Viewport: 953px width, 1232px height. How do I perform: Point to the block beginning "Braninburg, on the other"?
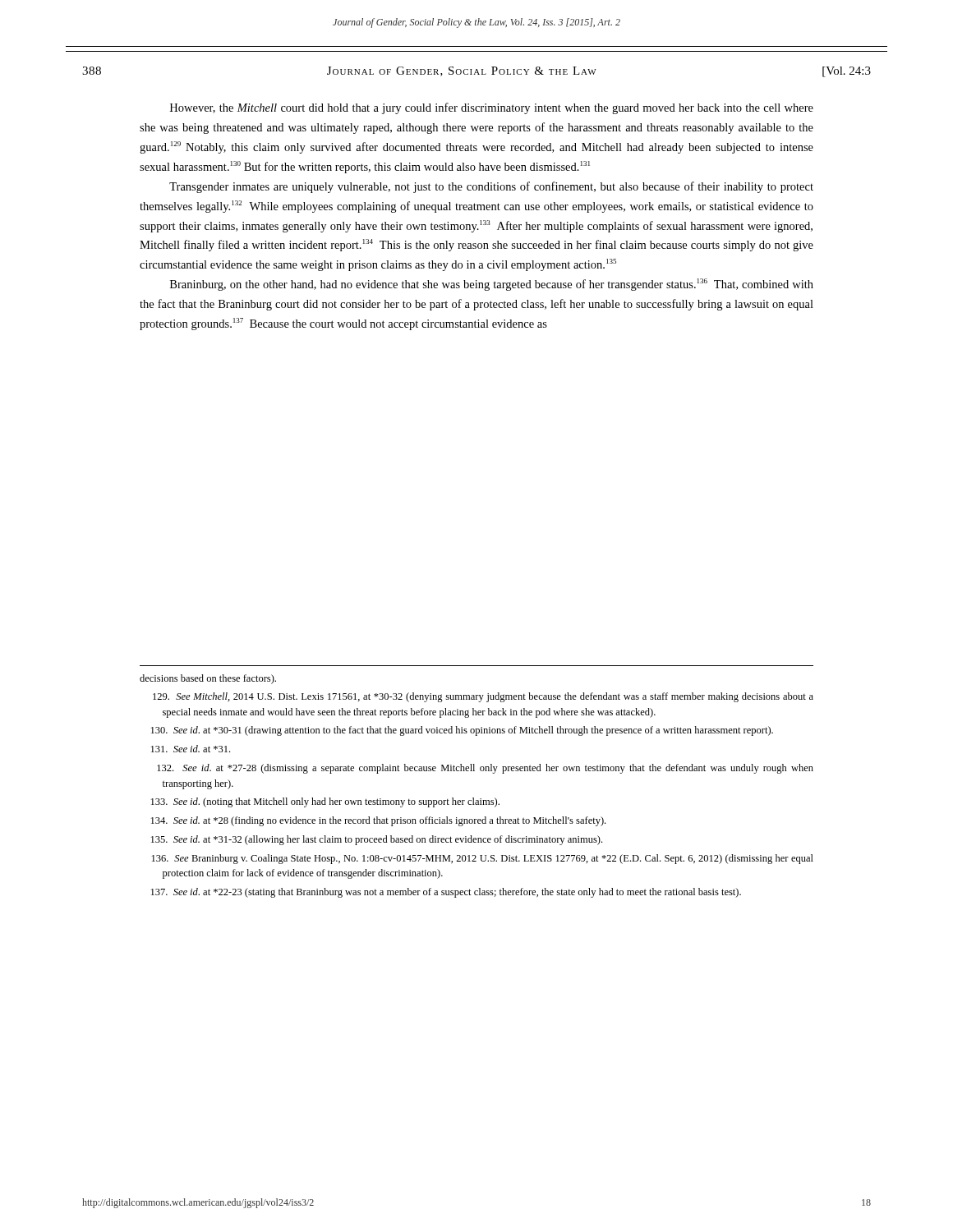pyautogui.click(x=476, y=304)
